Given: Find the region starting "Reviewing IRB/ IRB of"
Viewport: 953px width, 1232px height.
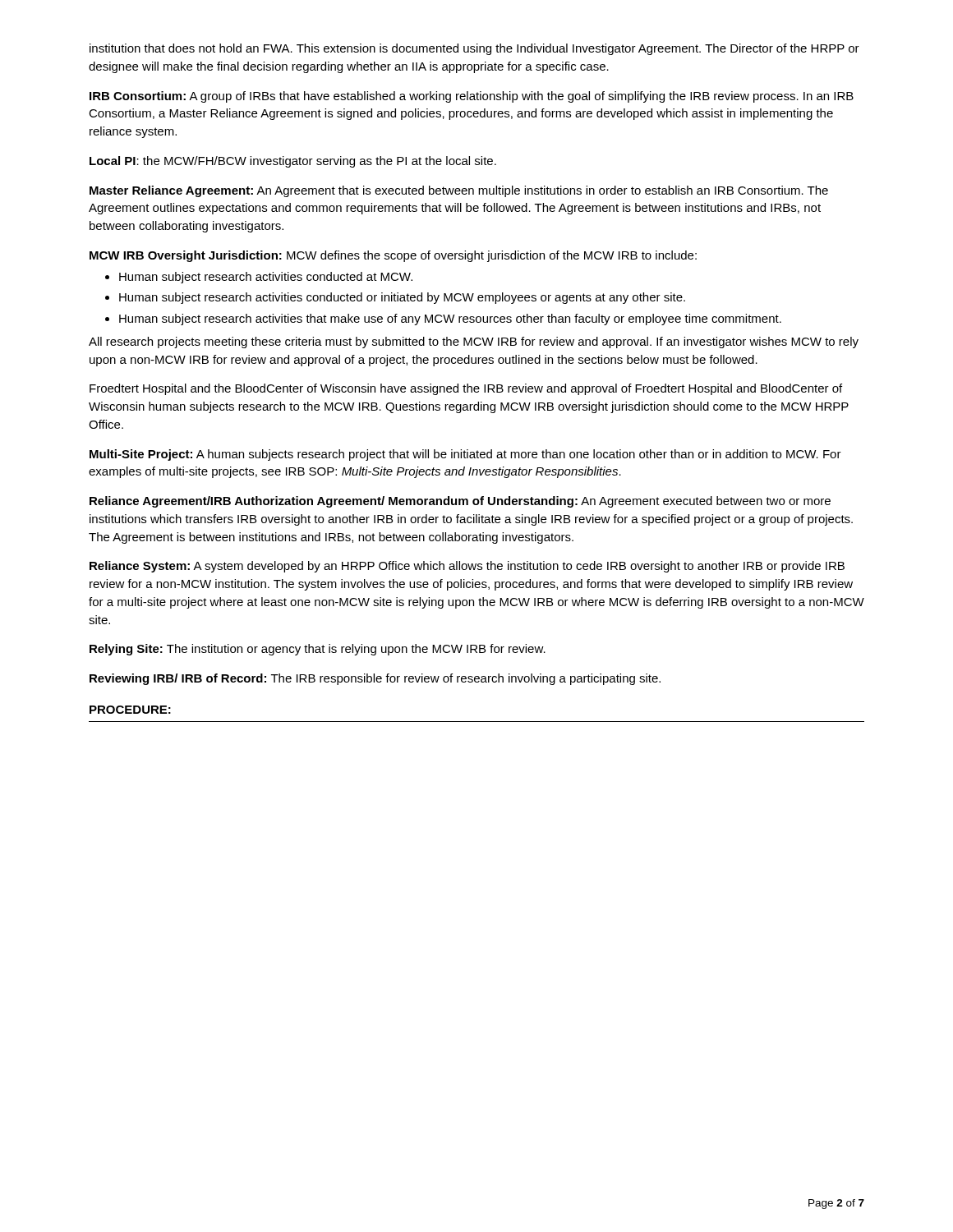Looking at the screenshot, I should (x=375, y=678).
